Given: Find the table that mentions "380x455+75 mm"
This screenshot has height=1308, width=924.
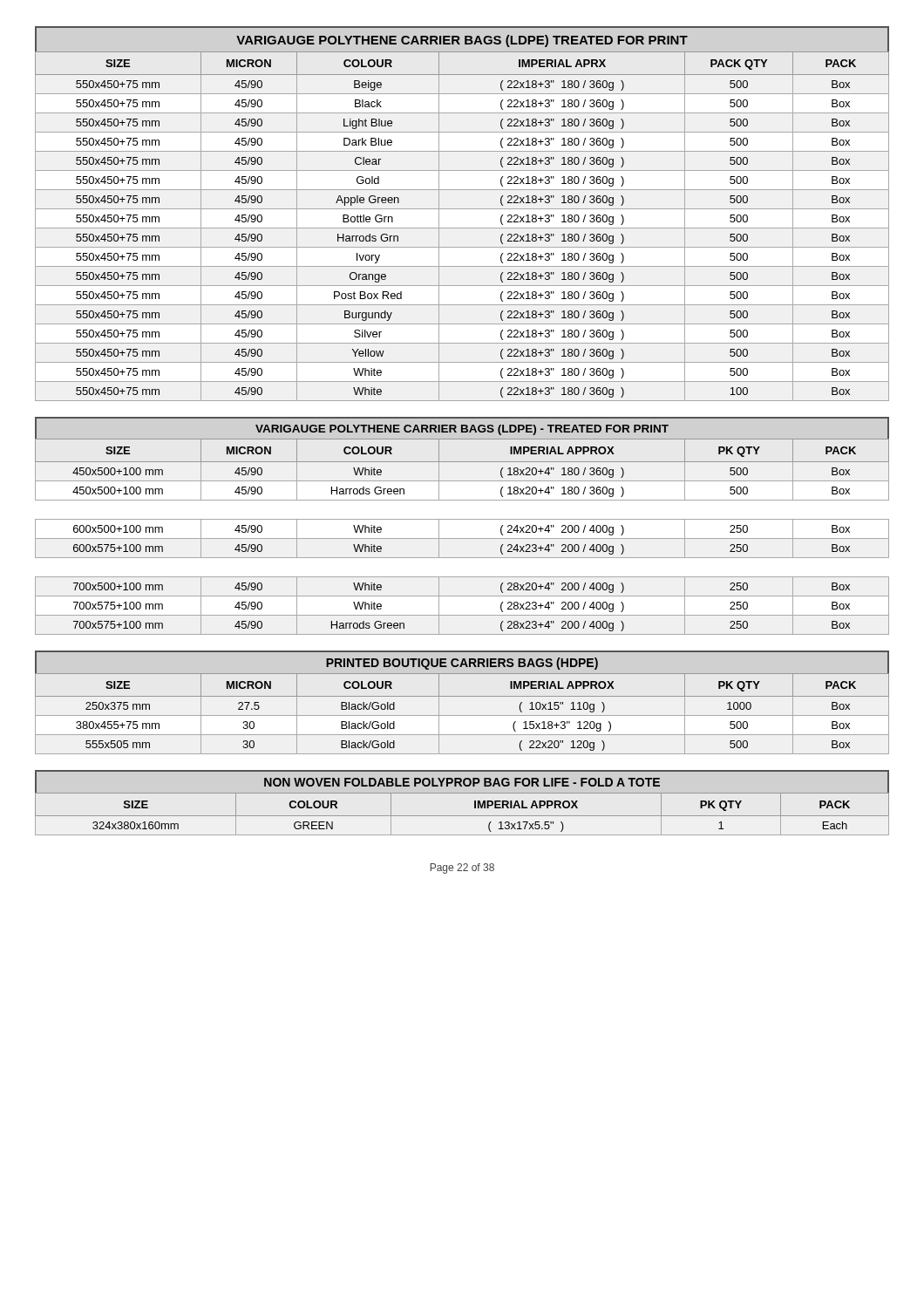Looking at the screenshot, I should (x=462, y=714).
